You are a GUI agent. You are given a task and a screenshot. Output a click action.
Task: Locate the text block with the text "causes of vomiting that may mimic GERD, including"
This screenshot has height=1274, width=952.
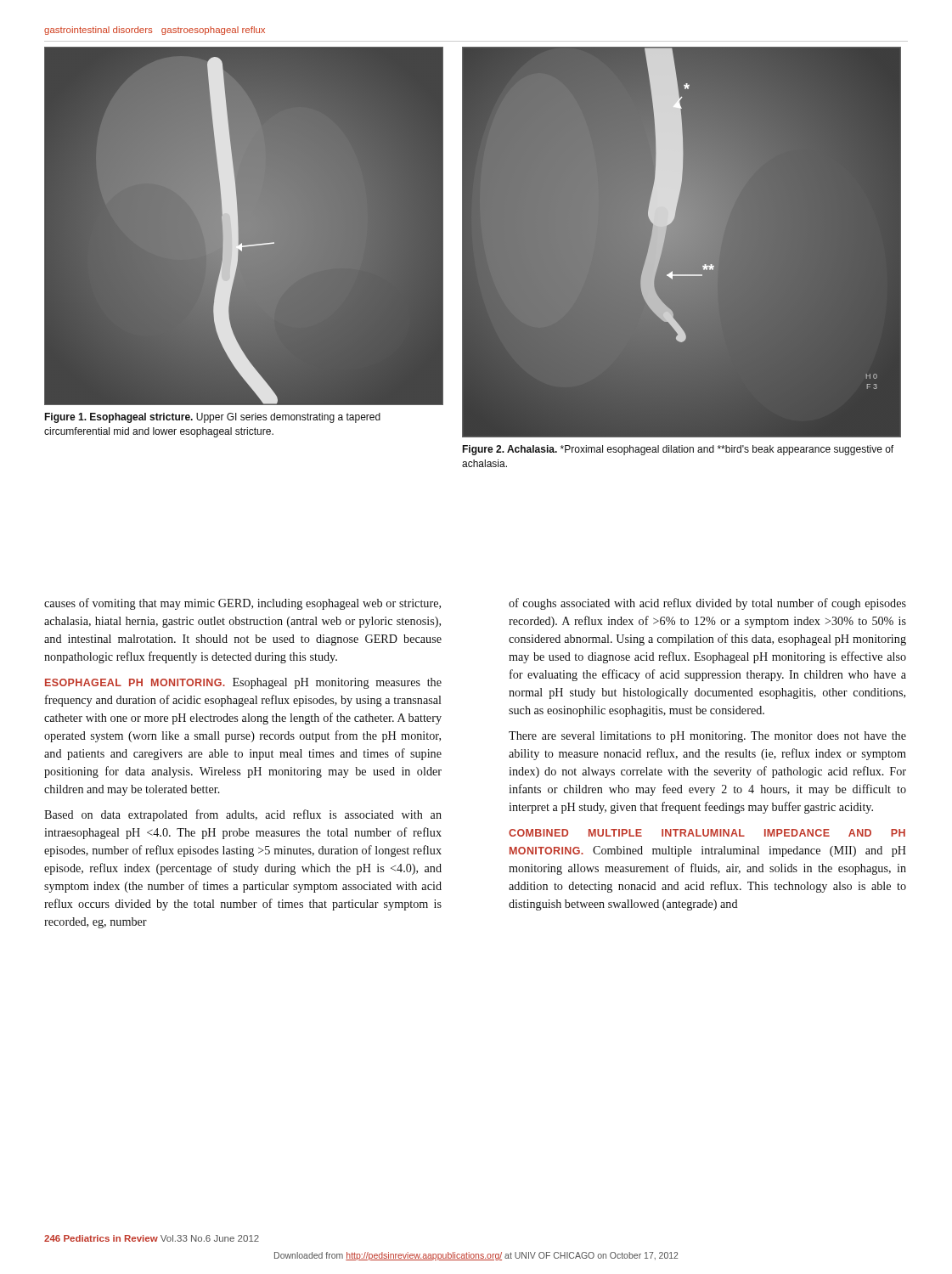[243, 630]
